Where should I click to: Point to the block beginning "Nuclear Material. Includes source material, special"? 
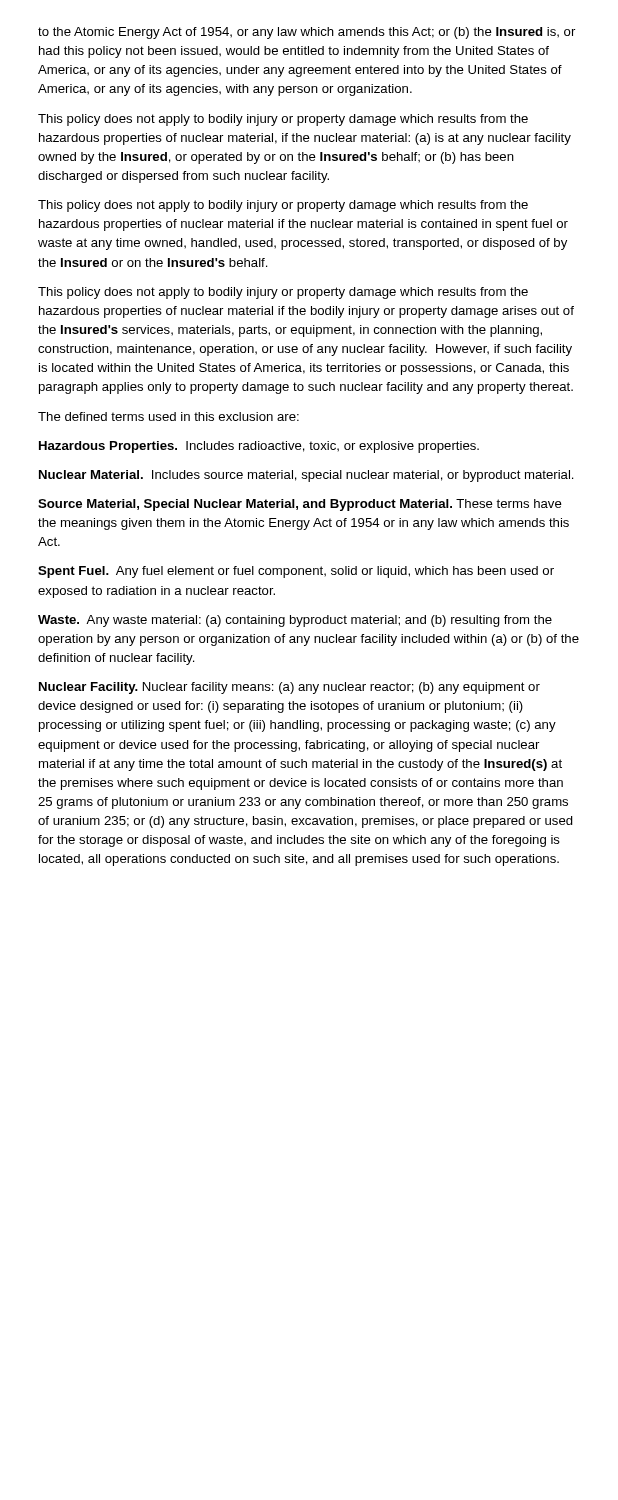coord(306,474)
